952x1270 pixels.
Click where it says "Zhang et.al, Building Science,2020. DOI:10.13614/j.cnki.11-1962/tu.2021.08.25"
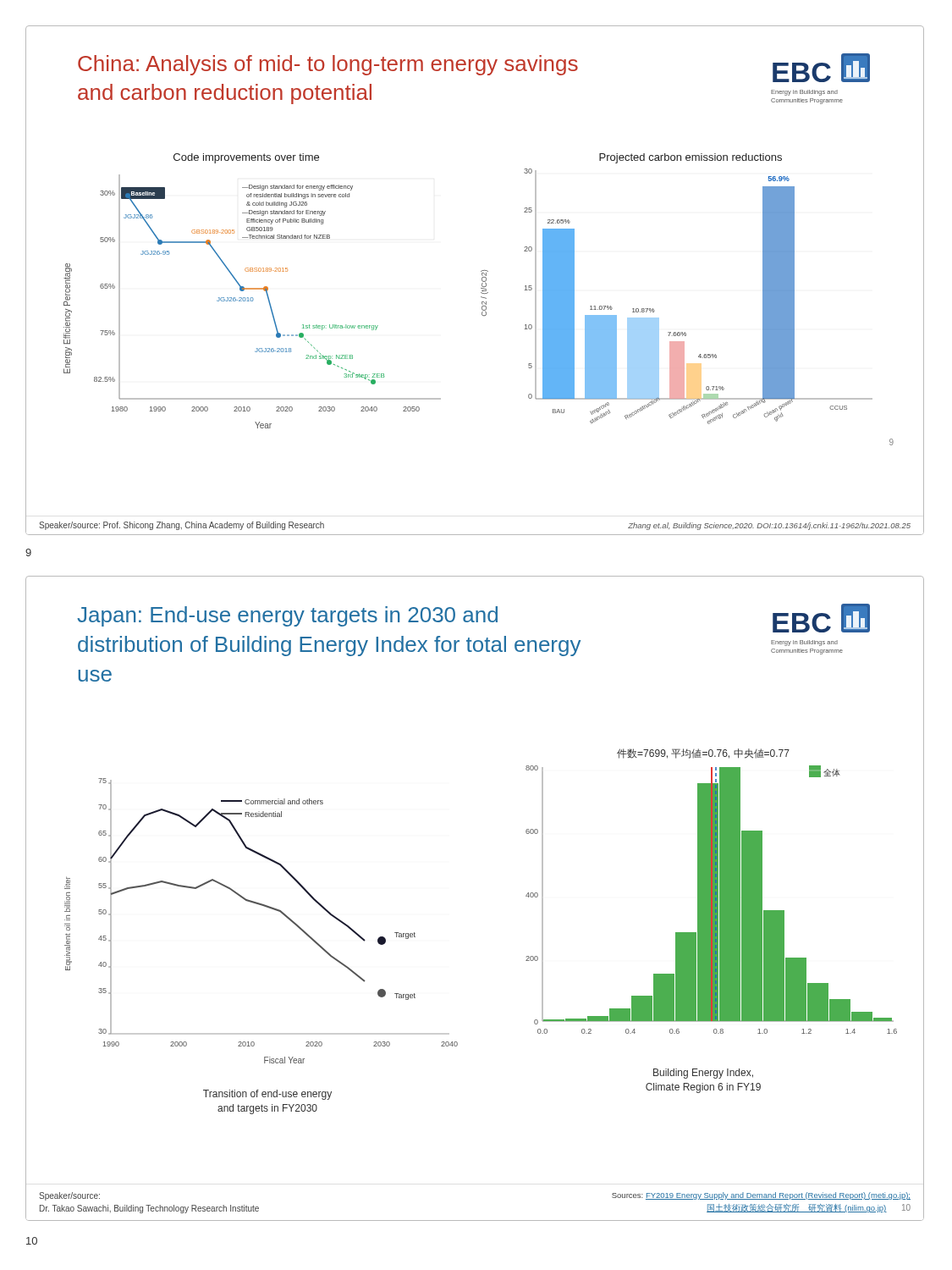pyautogui.click(x=769, y=525)
